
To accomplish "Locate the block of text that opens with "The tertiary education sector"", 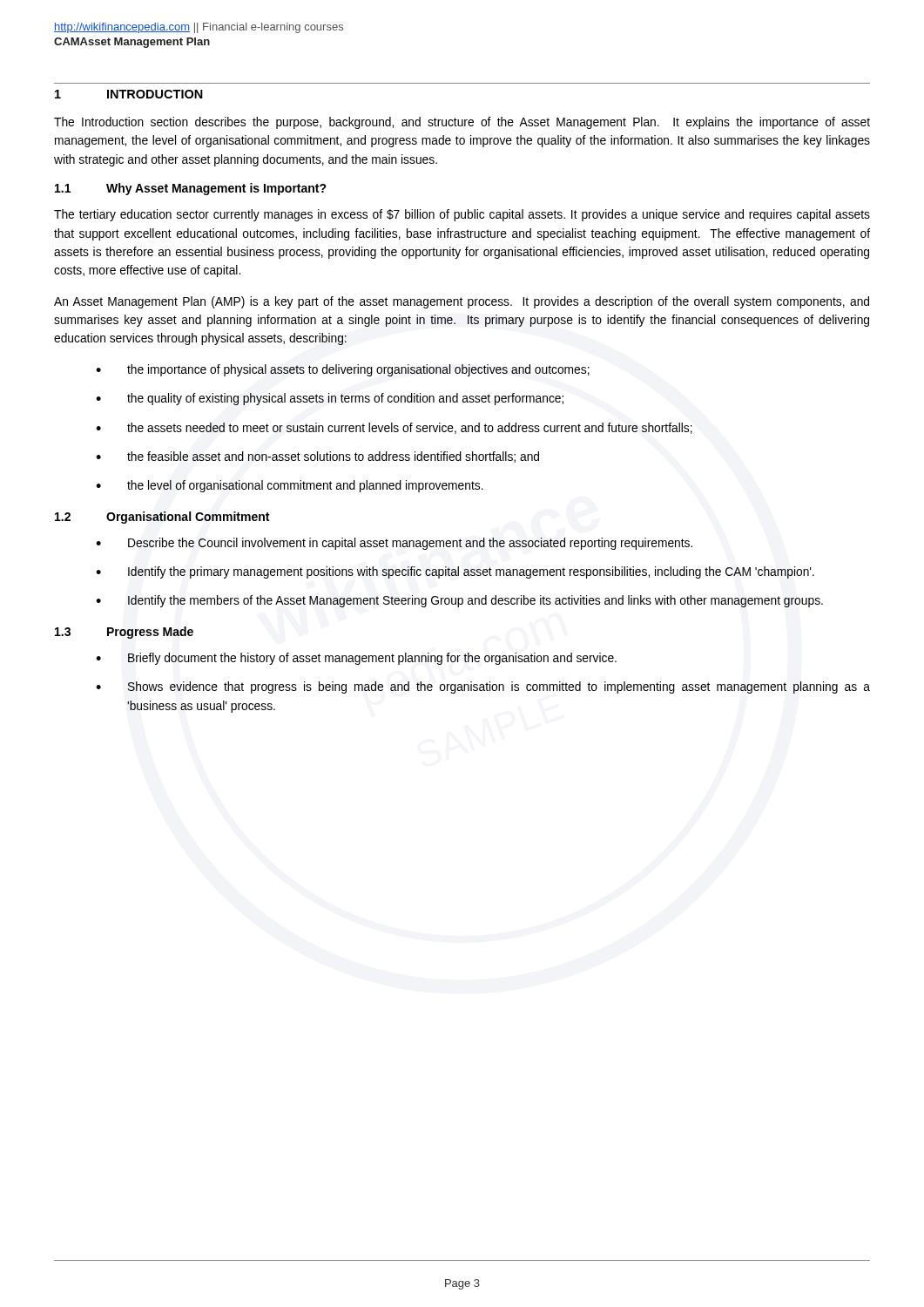I will click(462, 243).
